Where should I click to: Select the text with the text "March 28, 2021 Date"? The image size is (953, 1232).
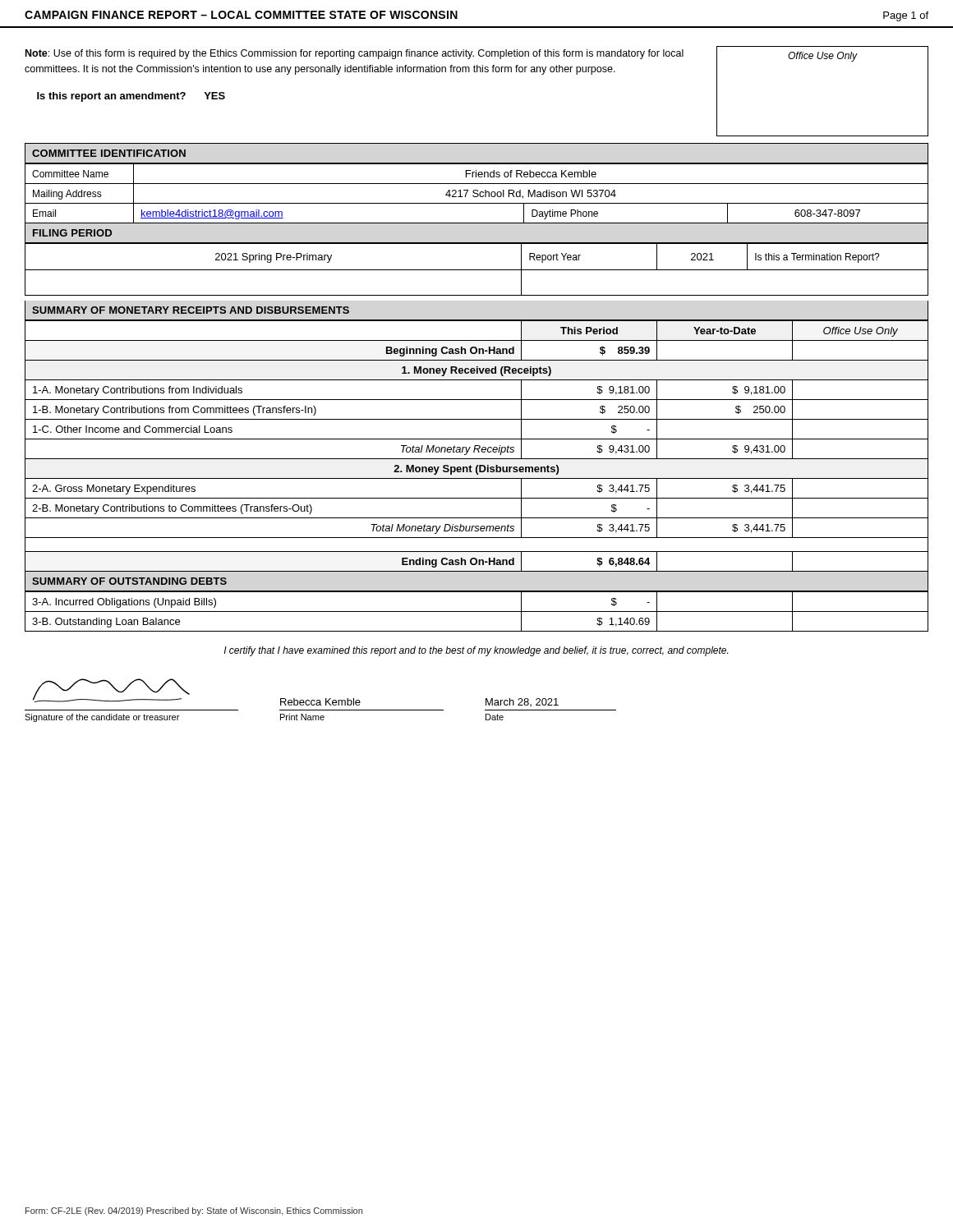click(550, 709)
